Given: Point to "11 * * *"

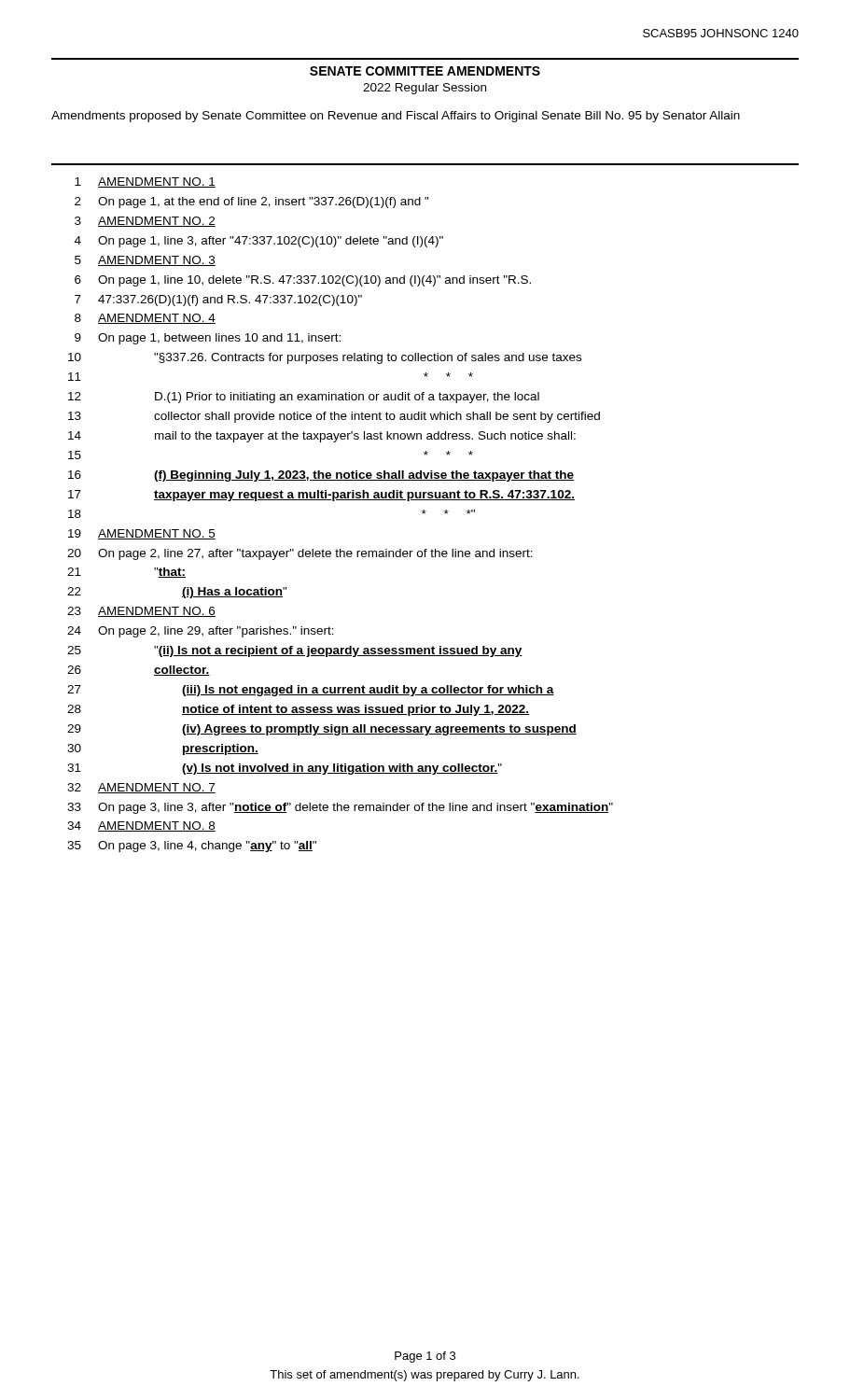Looking at the screenshot, I should (425, 378).
